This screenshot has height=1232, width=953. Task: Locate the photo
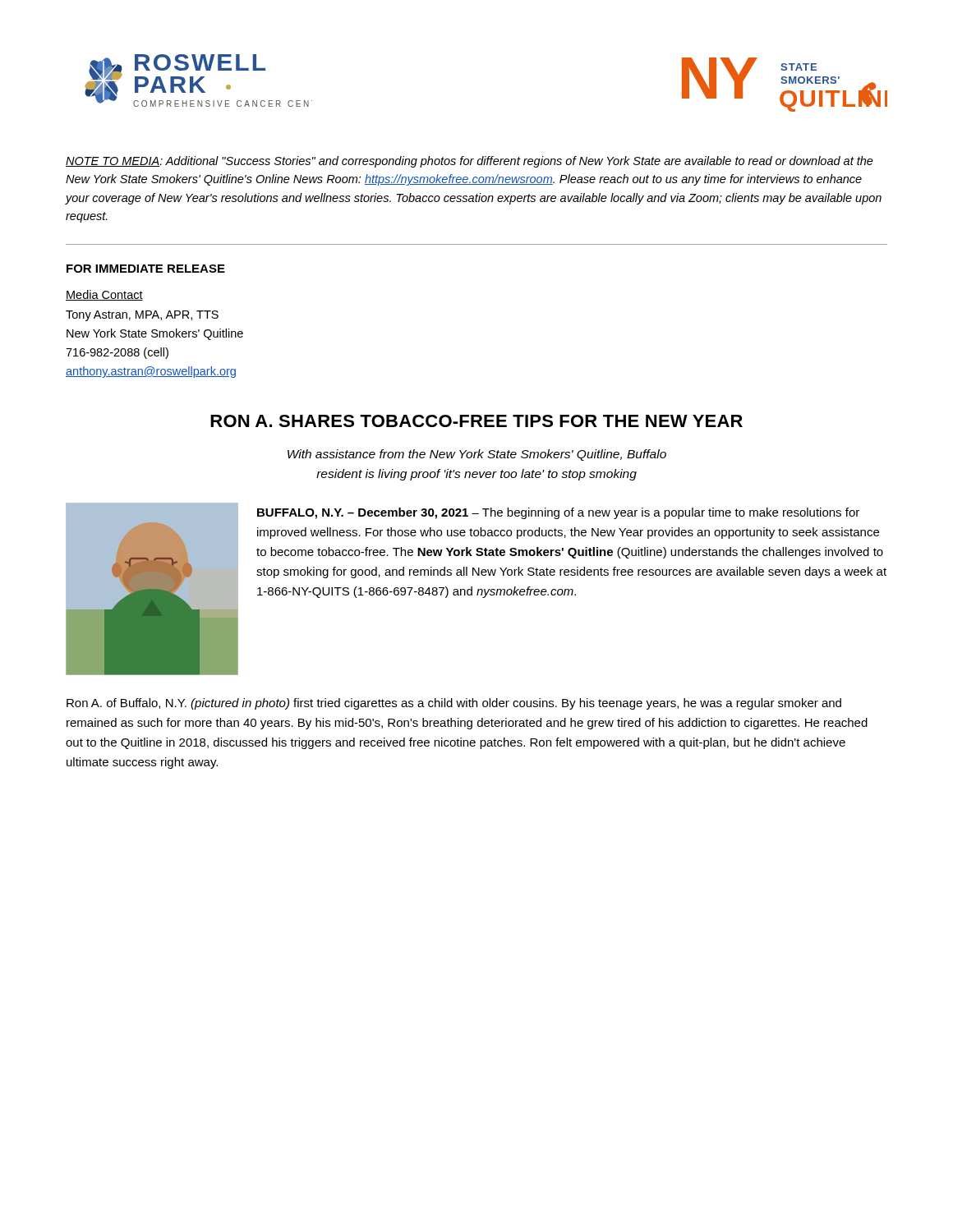[x=152, y=589]
